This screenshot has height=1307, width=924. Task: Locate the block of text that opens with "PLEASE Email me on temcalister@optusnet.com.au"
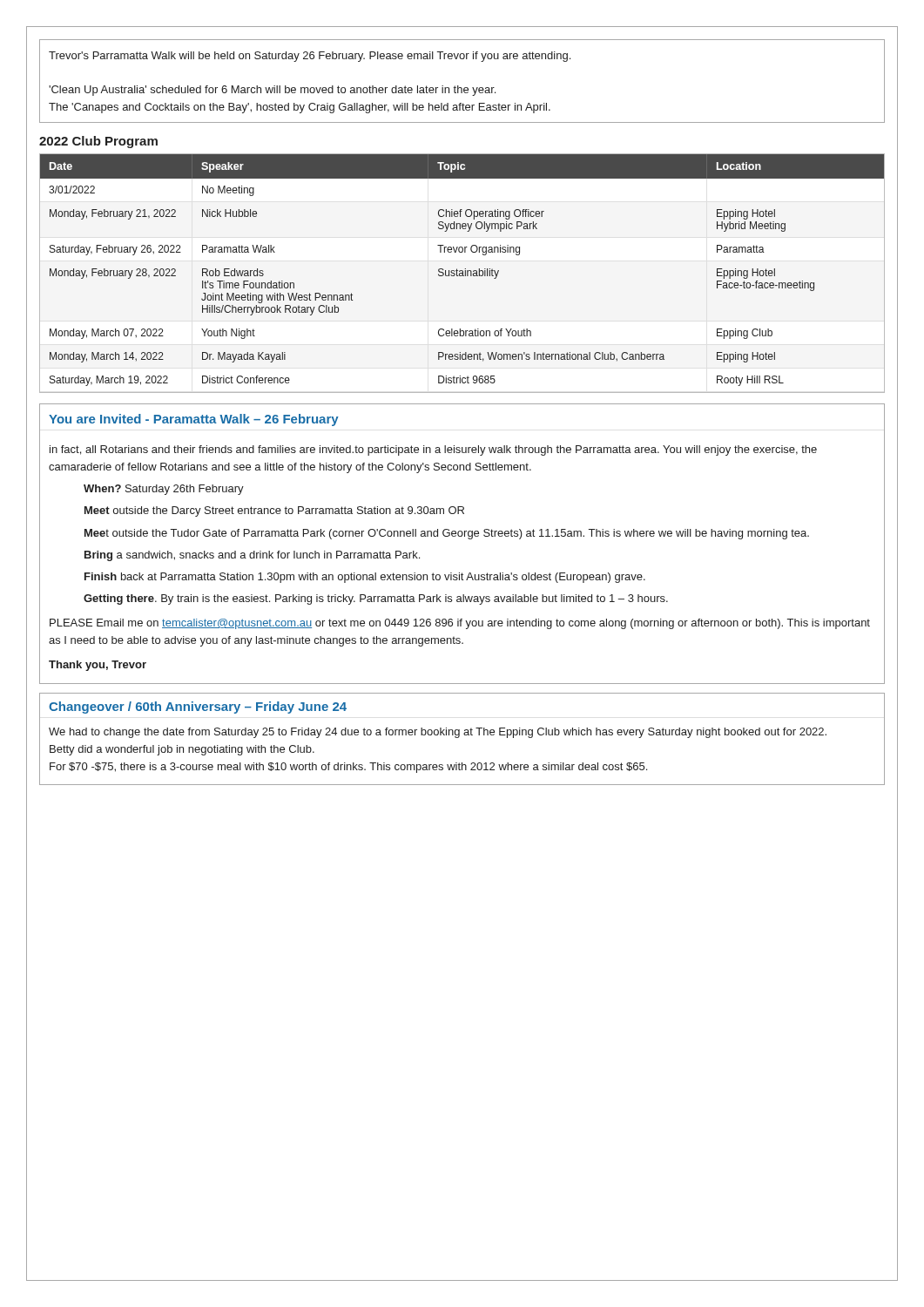[459, 631]
